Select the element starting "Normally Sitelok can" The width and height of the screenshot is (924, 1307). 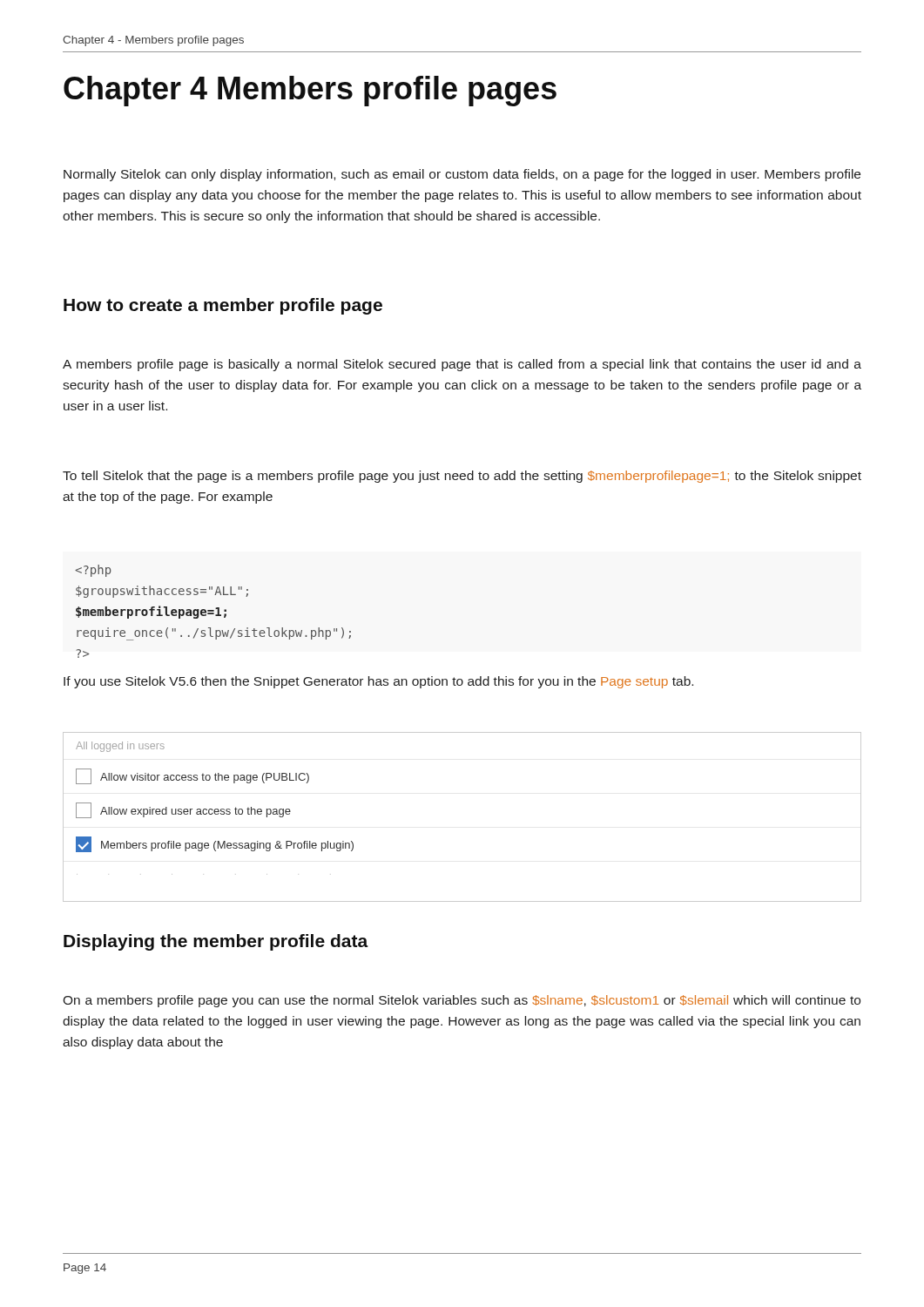[462, 195]
